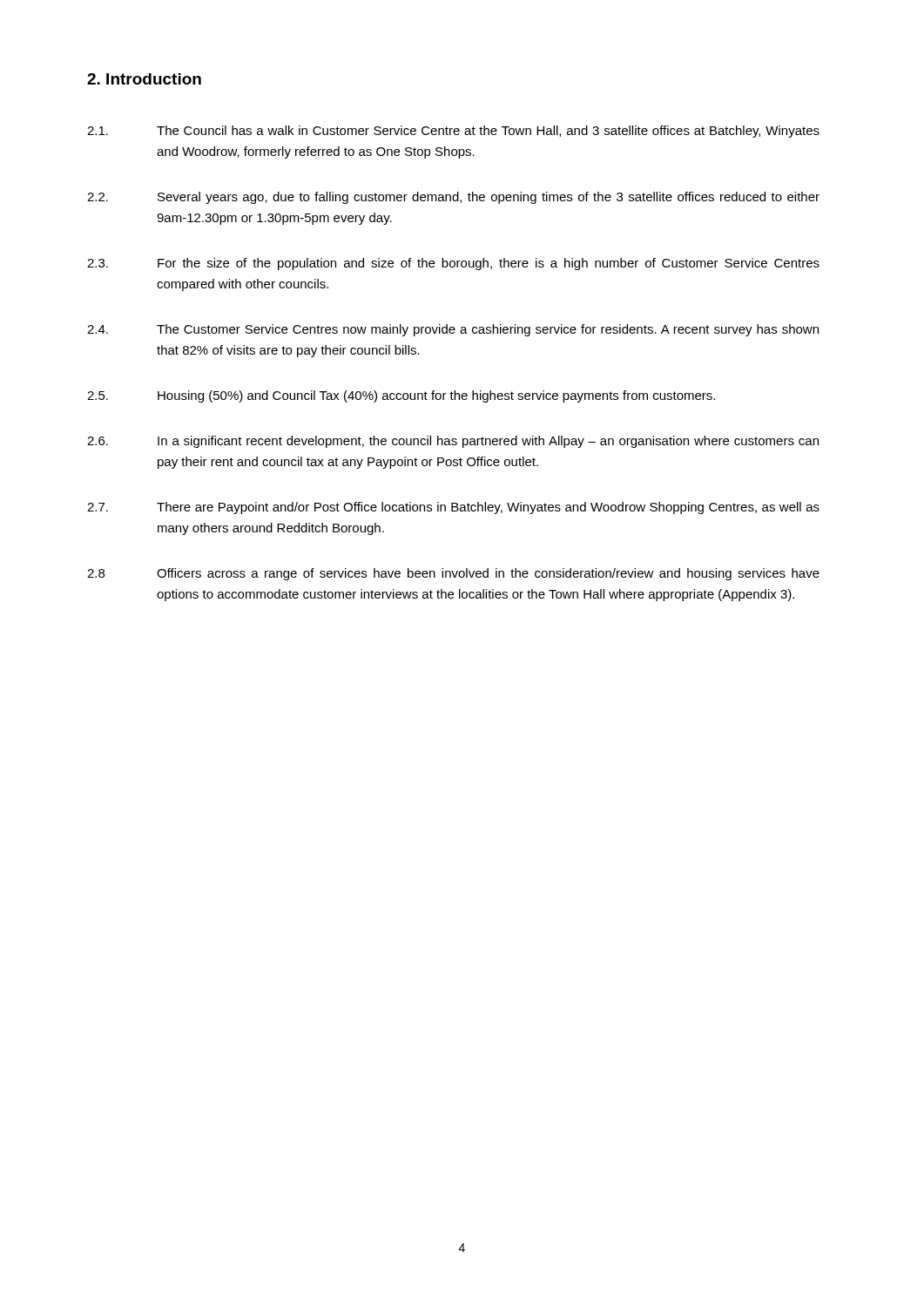Find the element starting "2.8 Officers across a"
This screenshot has width=924, height=1307.
pyautogui.click(x=453, y=584)
